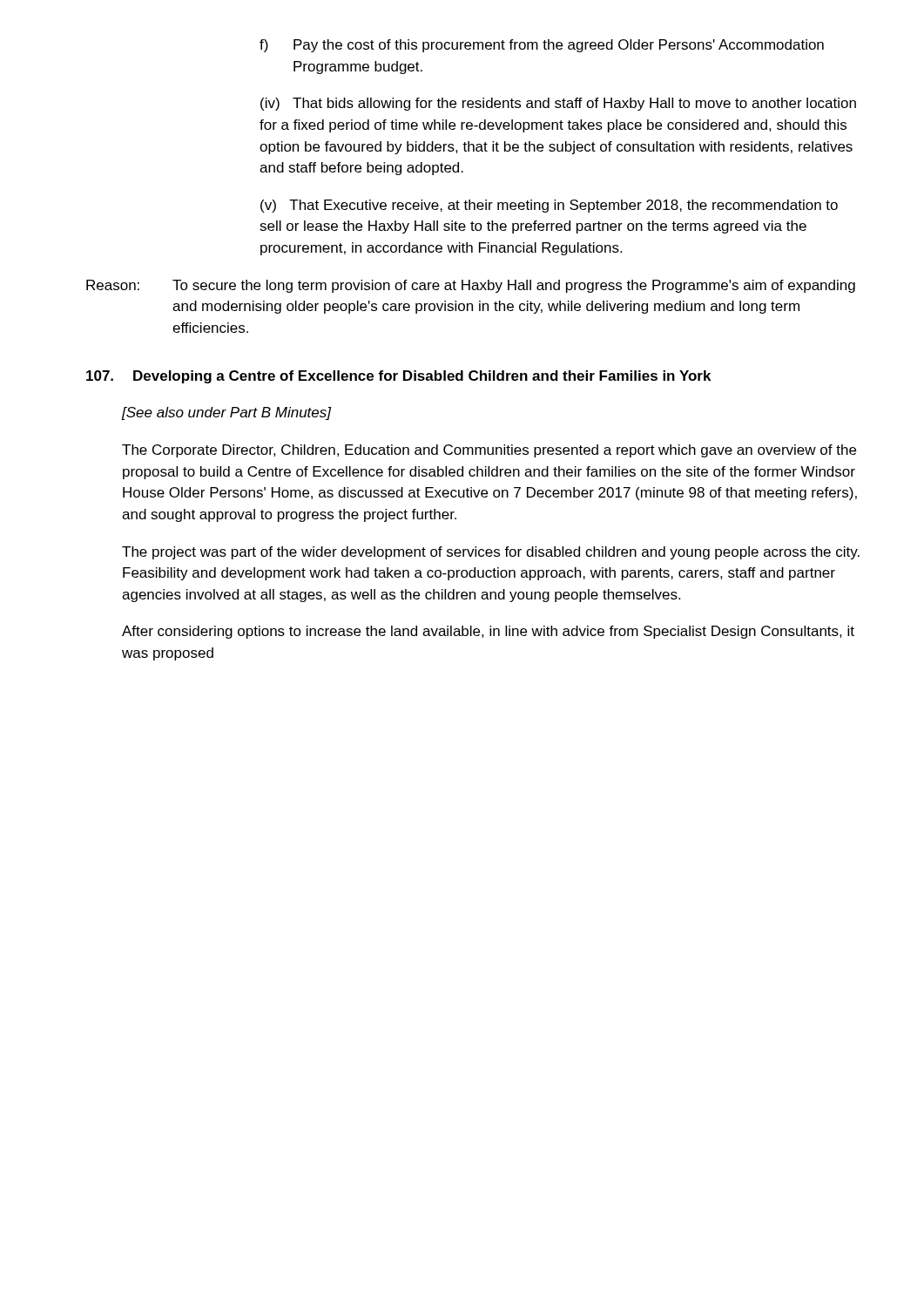924x1307 pixels.
Task: Click on the region starting "Reason: To secure the long term"
Action: tap(474, 307)
